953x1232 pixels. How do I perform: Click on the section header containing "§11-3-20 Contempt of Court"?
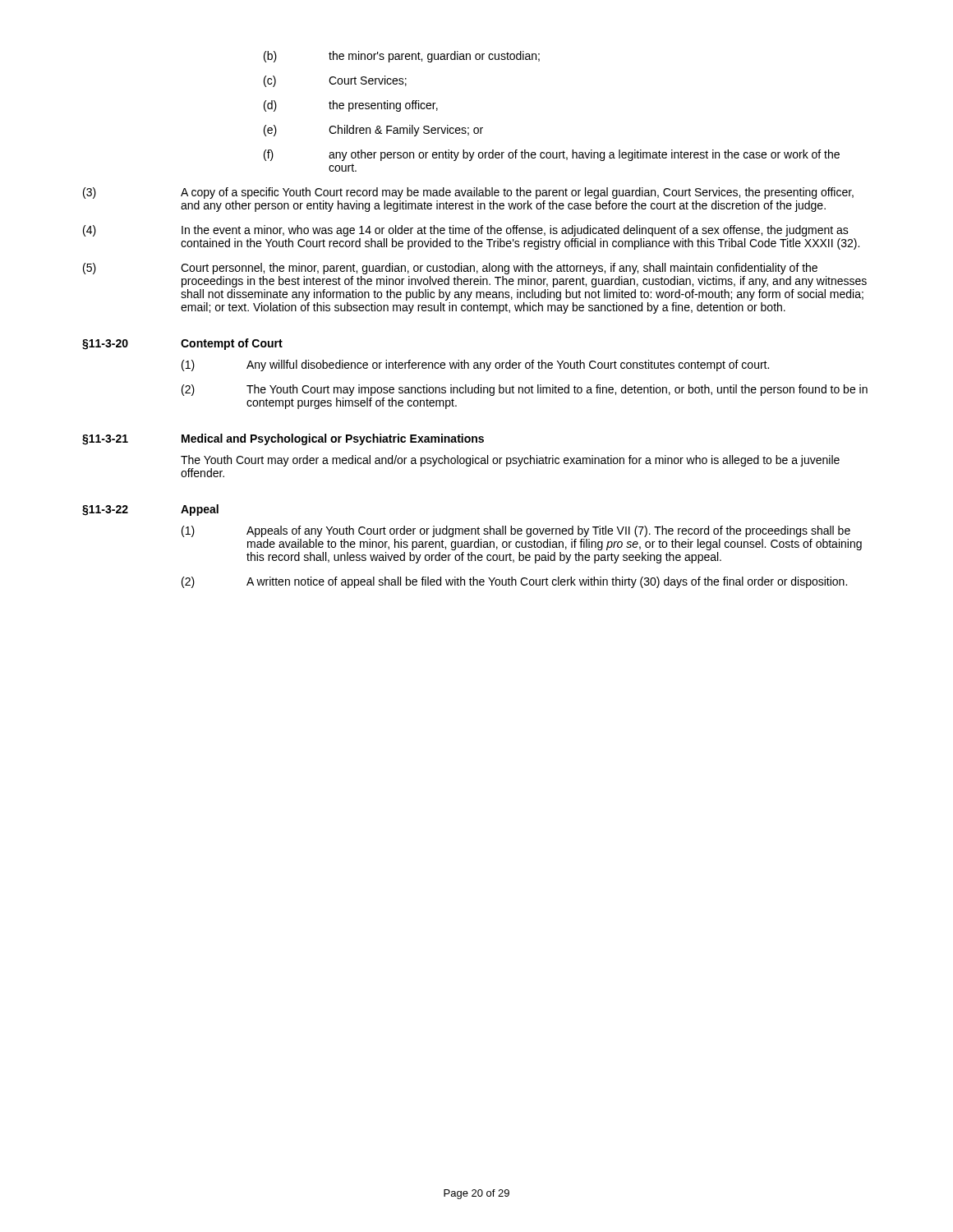pos(182,343)
